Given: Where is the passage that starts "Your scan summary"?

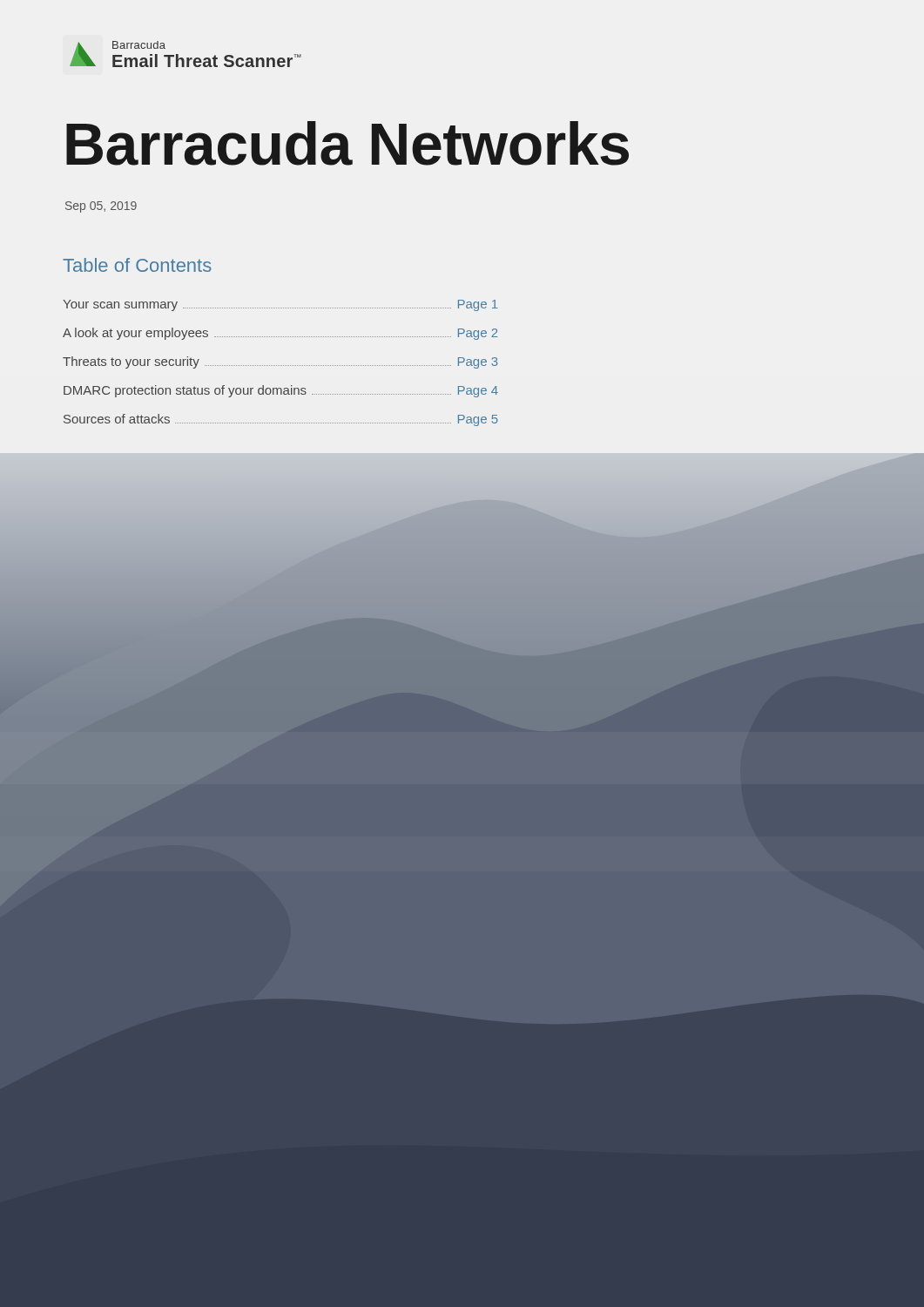Looking at the screenshot, I should tap(280, 304).
